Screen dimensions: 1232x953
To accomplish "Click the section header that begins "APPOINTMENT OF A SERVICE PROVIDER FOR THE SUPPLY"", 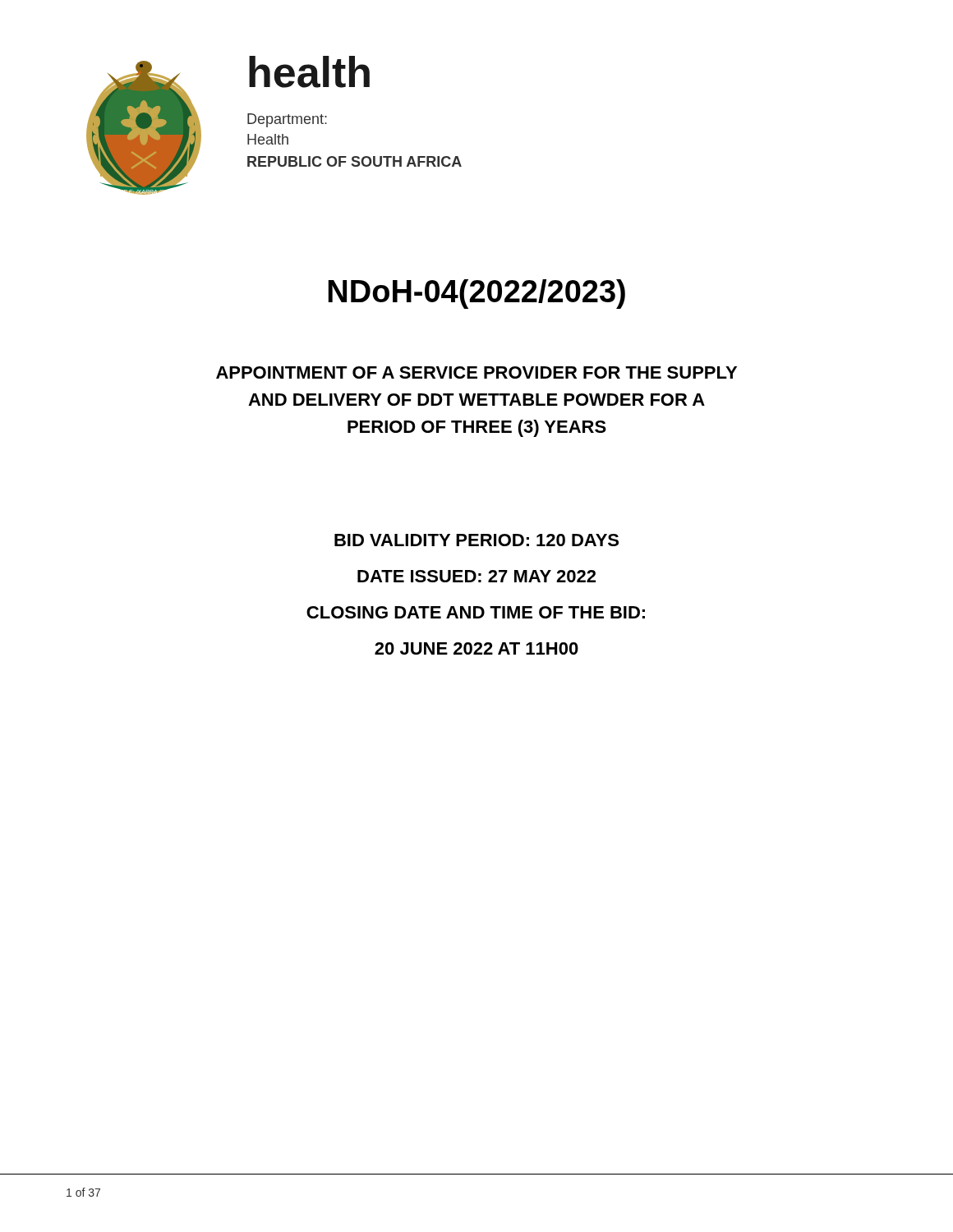I will 476,400.
